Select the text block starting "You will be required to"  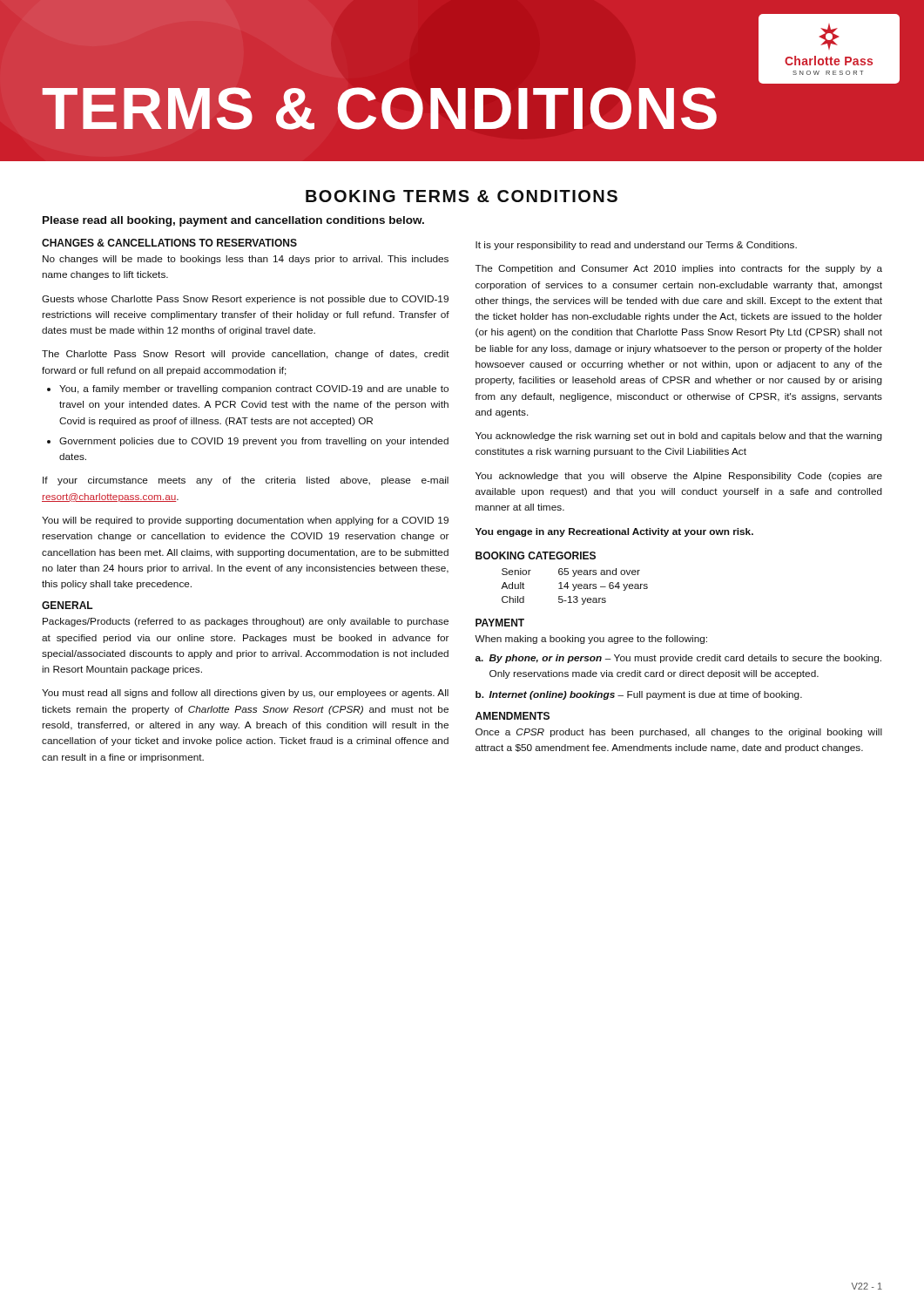coord(245,552)
